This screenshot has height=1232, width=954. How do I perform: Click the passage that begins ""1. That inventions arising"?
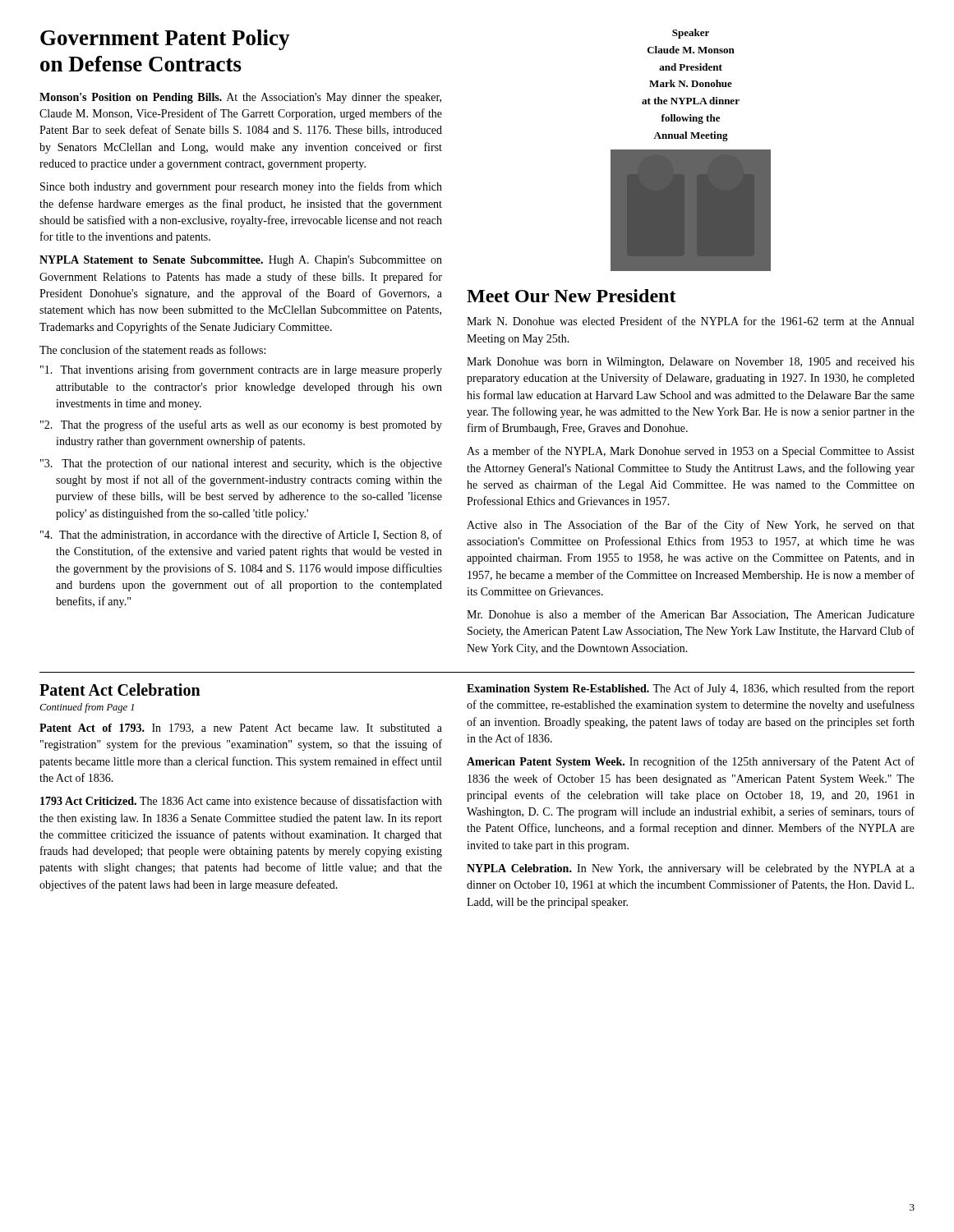(241, 387)
